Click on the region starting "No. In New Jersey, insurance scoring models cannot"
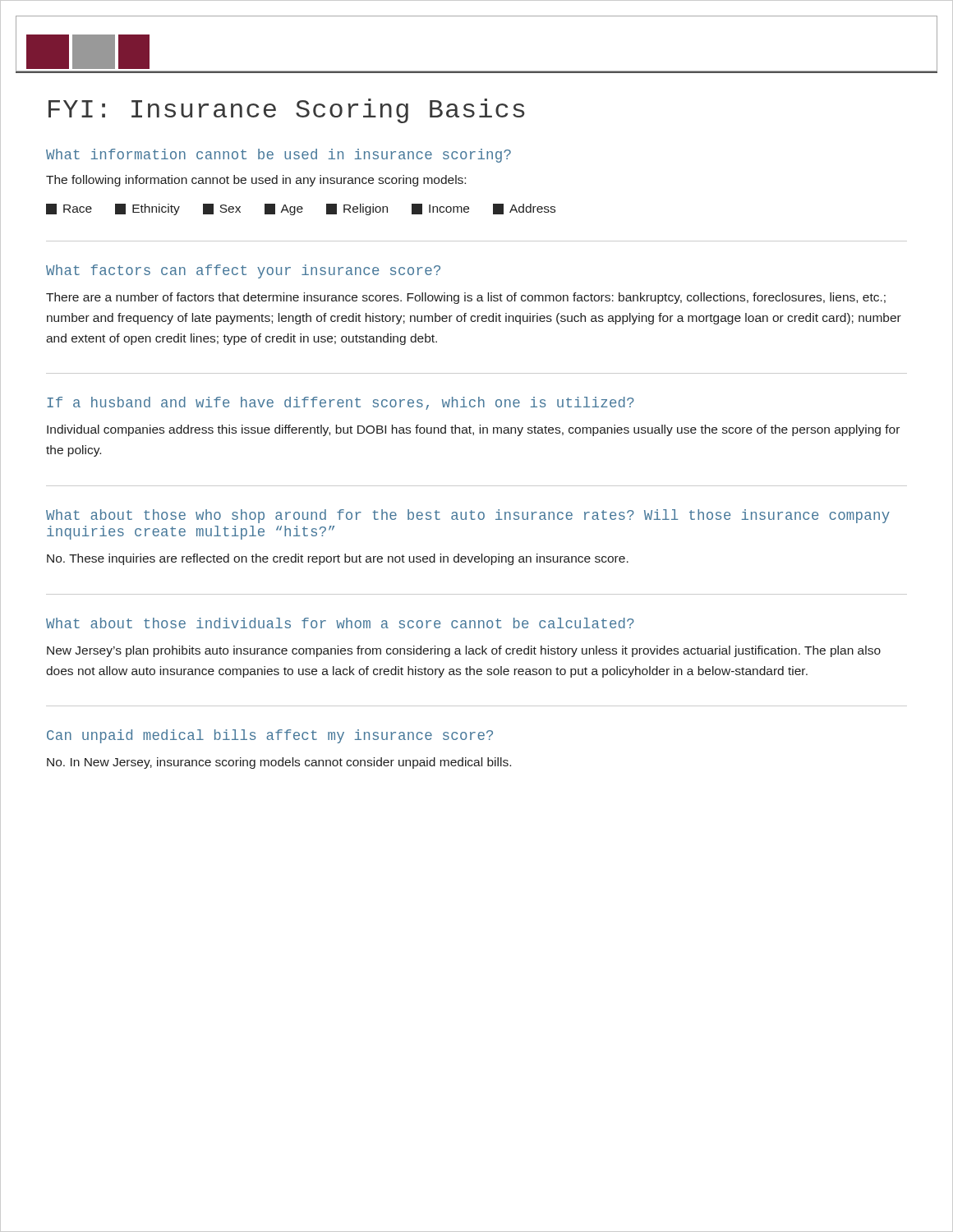 (x=279, y=762)
